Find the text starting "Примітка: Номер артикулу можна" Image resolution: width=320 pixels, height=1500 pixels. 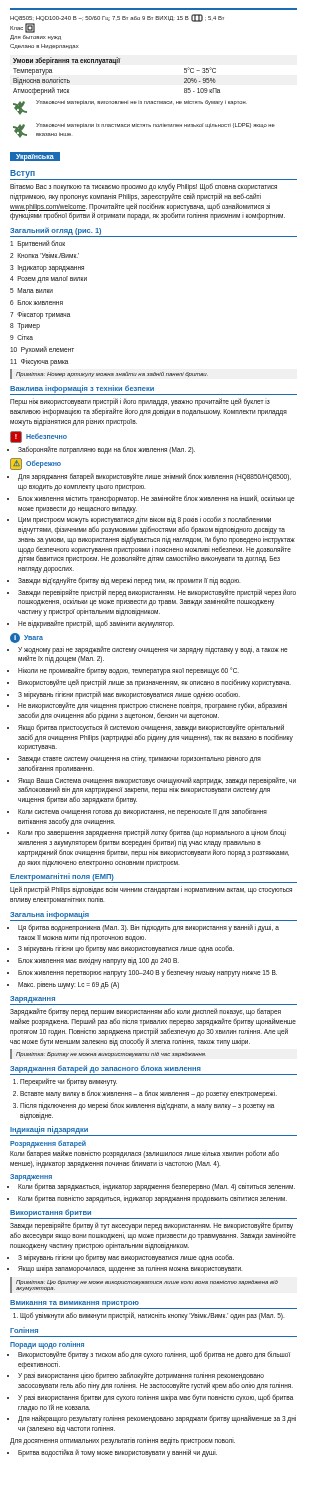[112, 374]
